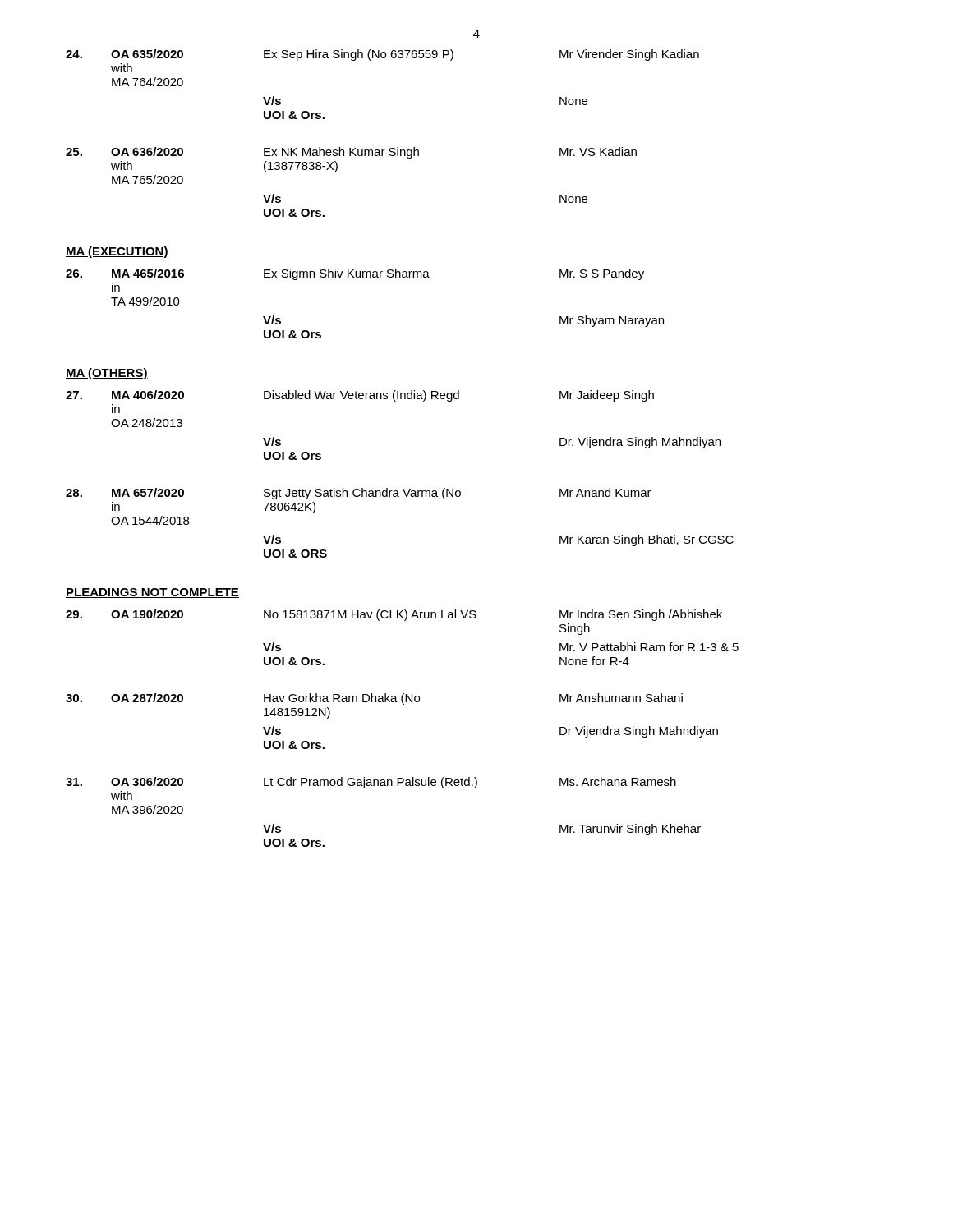Point to the element starting "28. MA 657/2020inOA 1544/2018 Sgt Jetty Satish"
The height and width of the screenshot is (1232, 953).
359,494
